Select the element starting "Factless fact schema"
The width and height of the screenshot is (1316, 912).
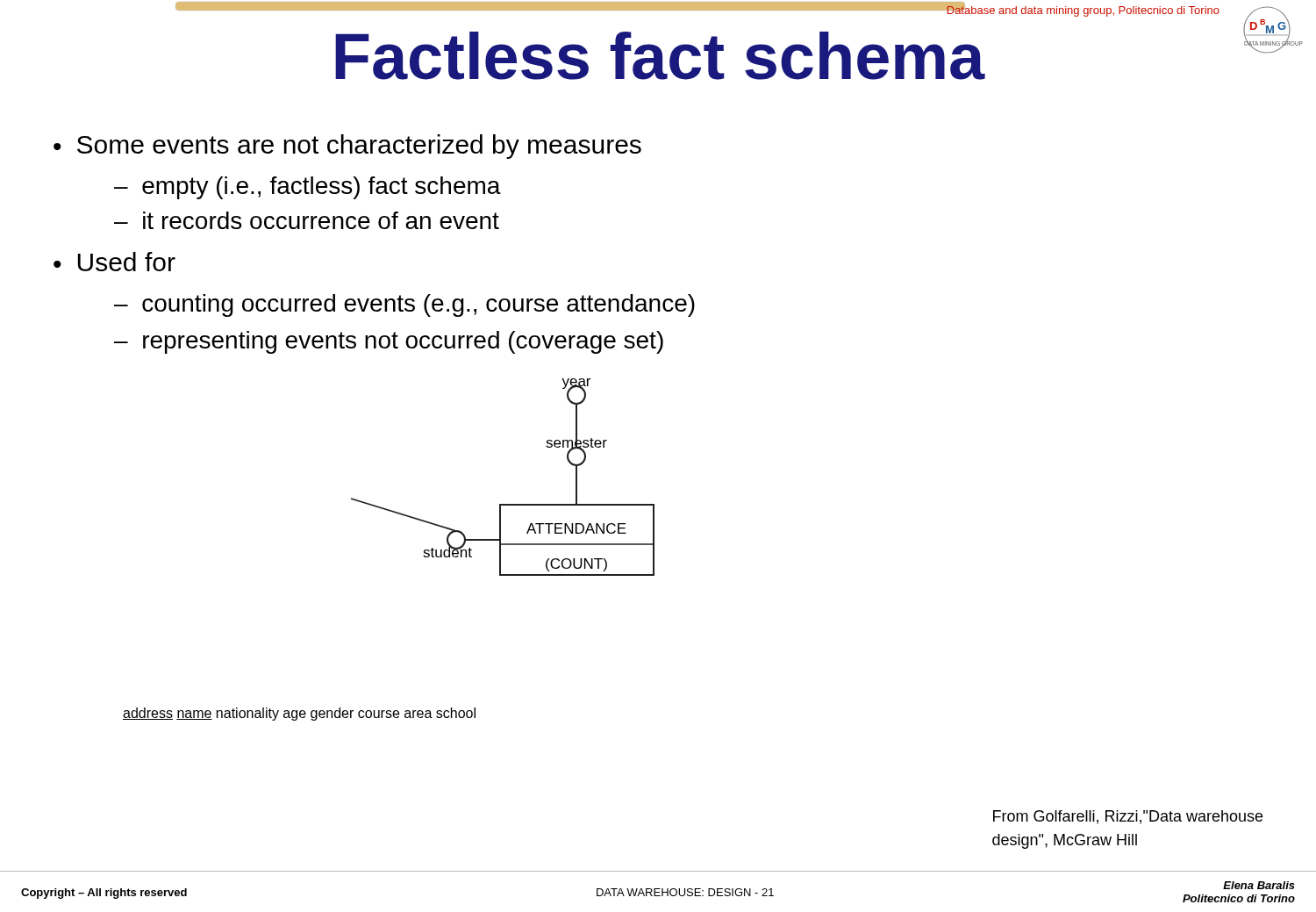658,57
